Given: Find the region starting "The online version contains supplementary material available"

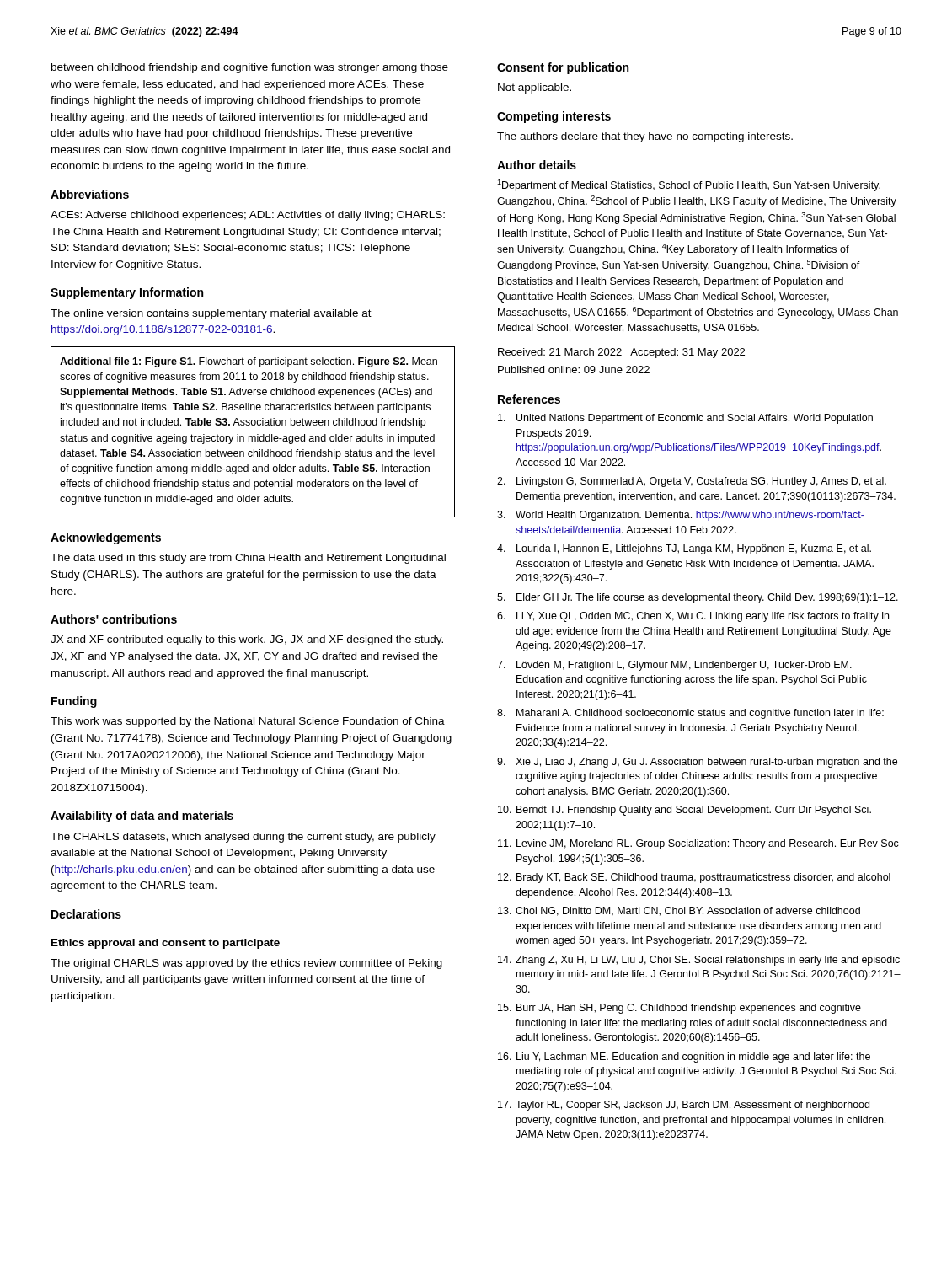Looking at the screenshot, I should tap(253, 321).
